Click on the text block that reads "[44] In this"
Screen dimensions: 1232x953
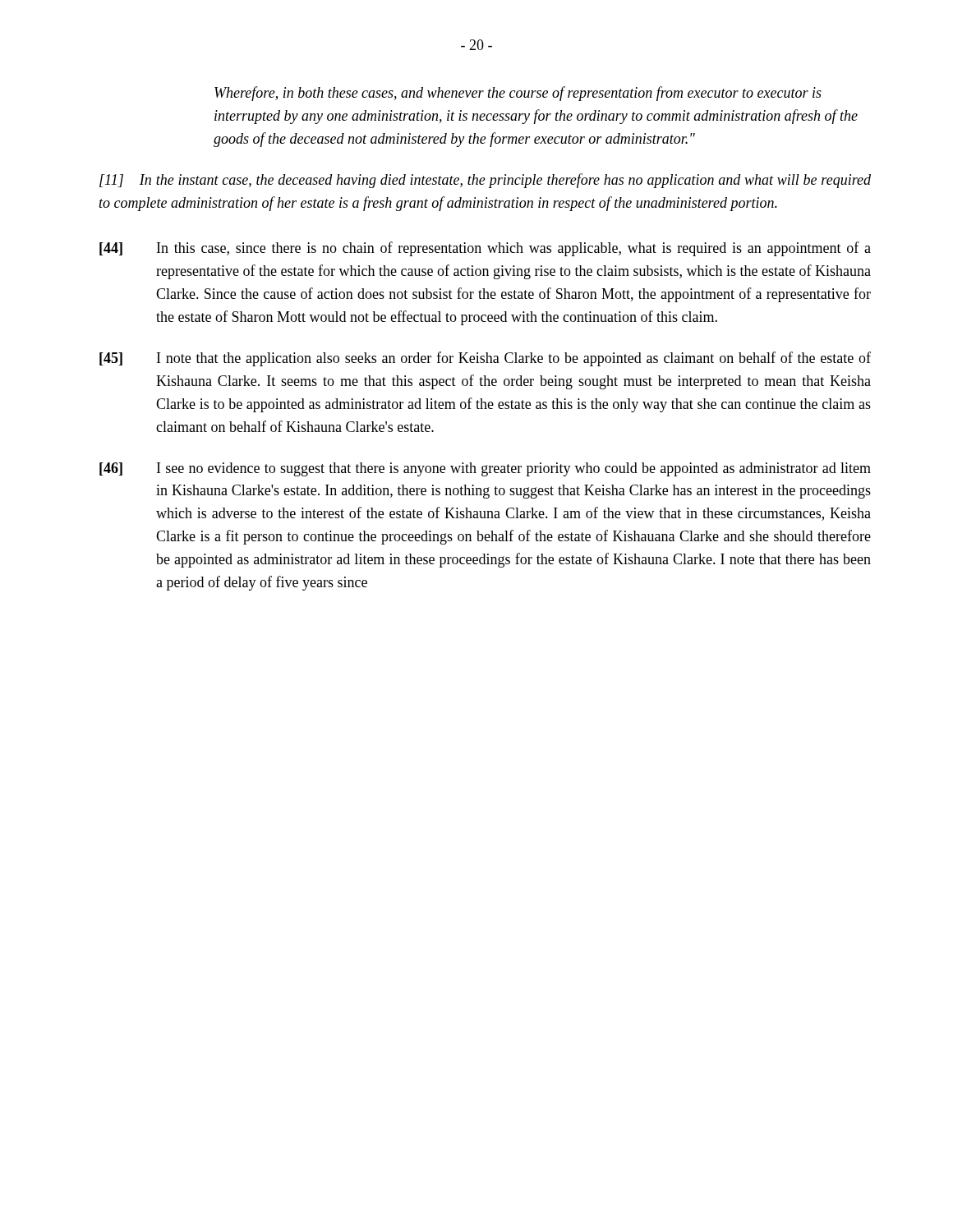(x=485, y=284)
